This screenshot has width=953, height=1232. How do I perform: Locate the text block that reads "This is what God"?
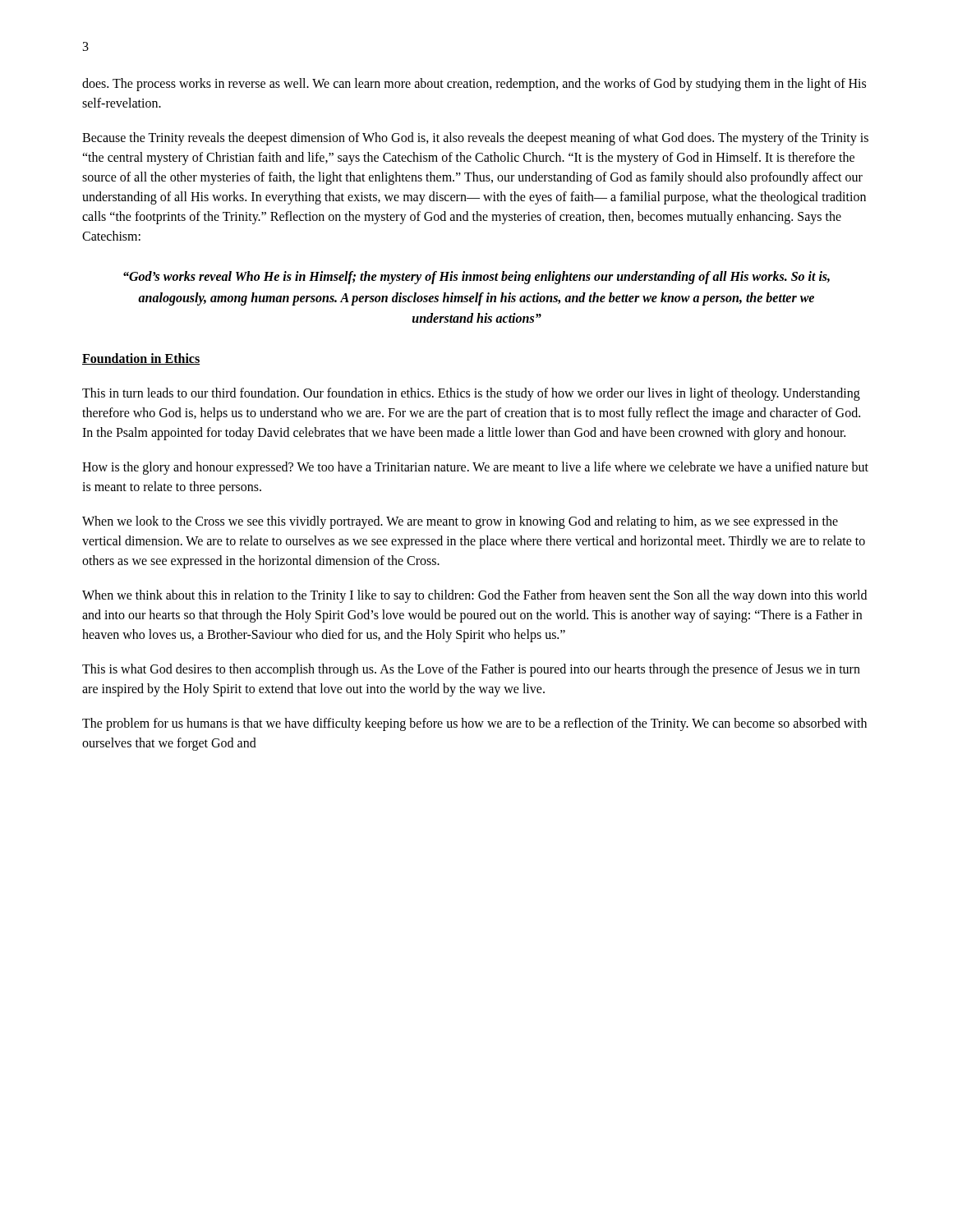point(476,679)
